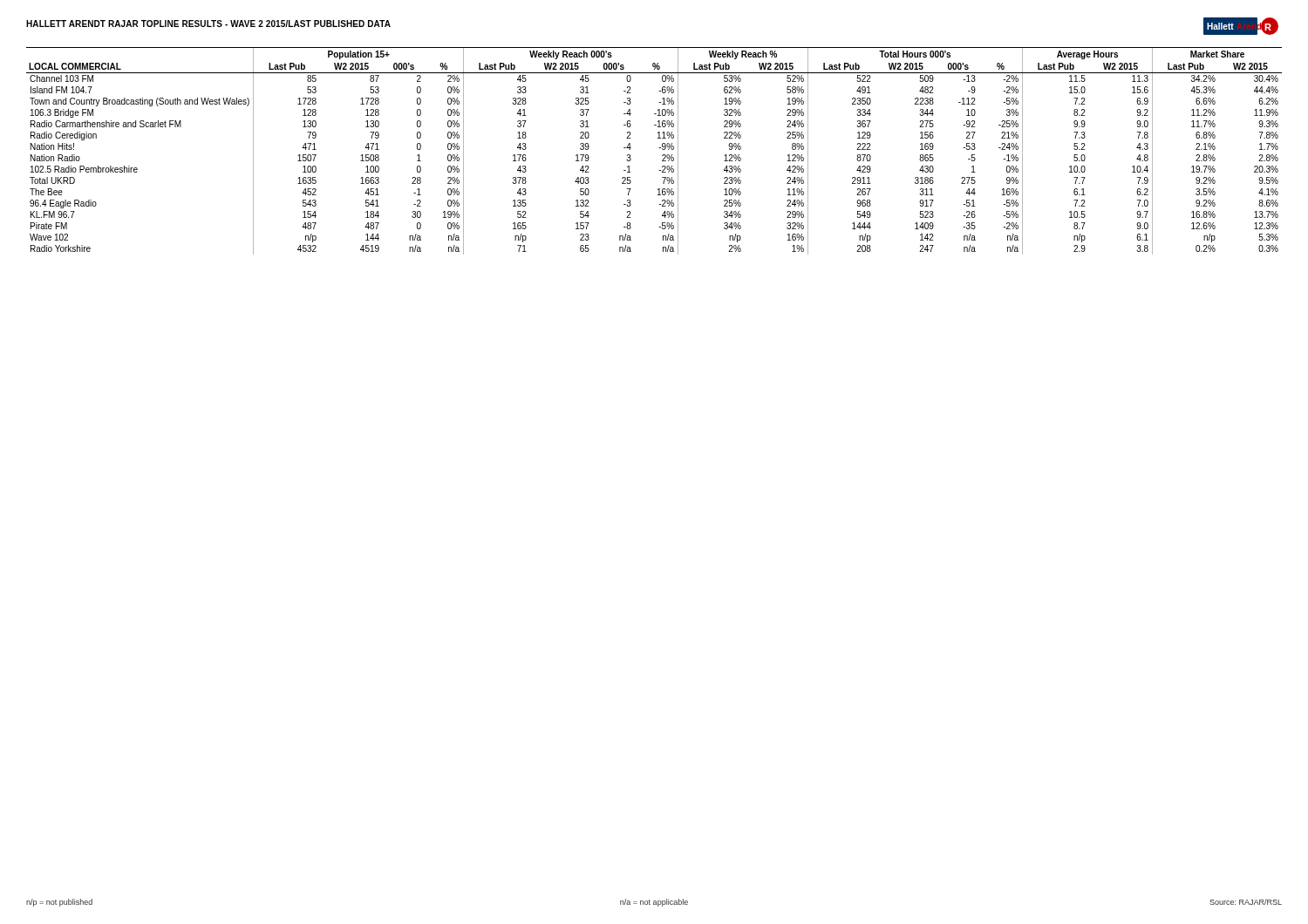Click on the passage starting "n/a = not applicable"

coord(654,902)
